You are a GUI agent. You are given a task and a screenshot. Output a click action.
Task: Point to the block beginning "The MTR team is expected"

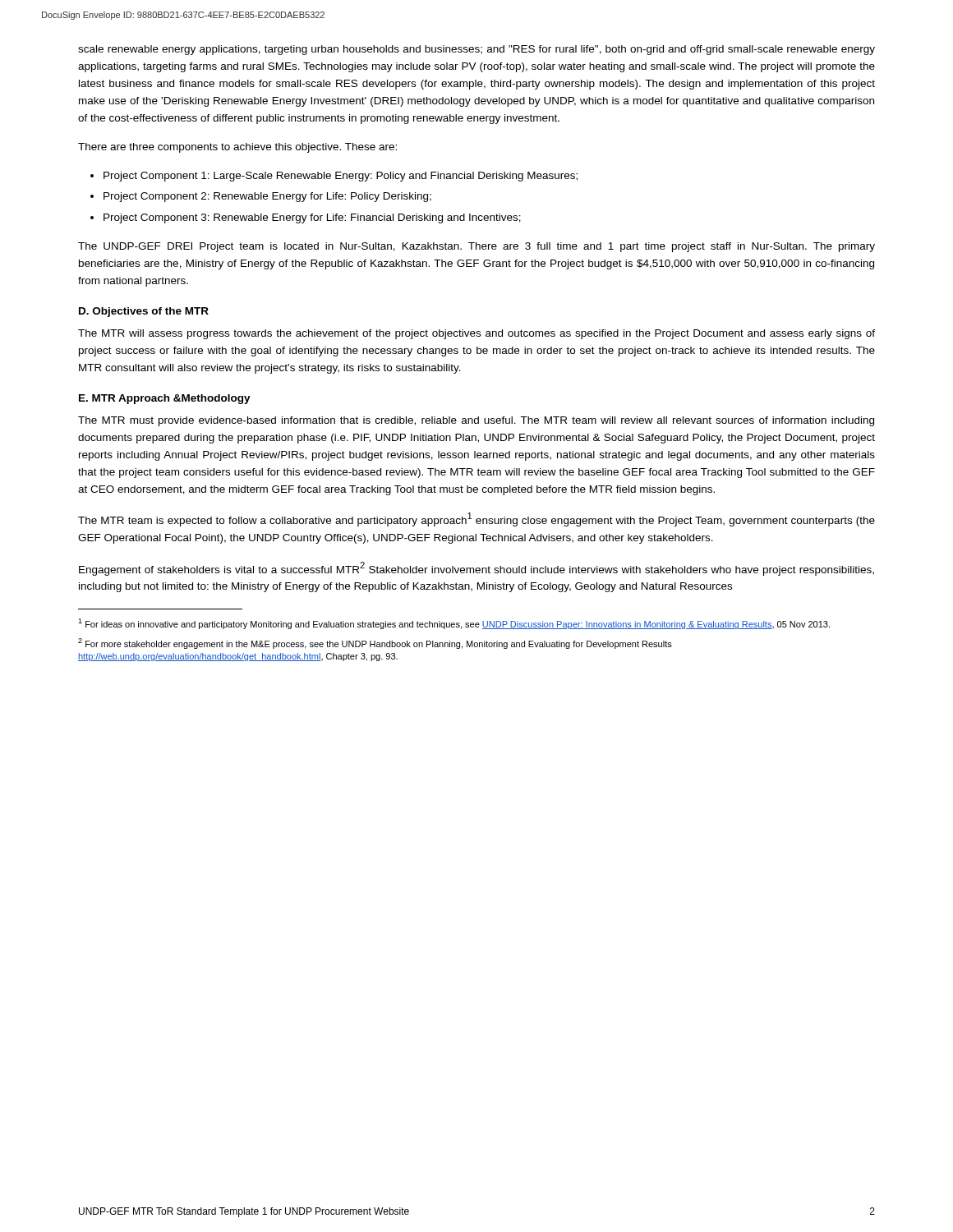(476, 527)
